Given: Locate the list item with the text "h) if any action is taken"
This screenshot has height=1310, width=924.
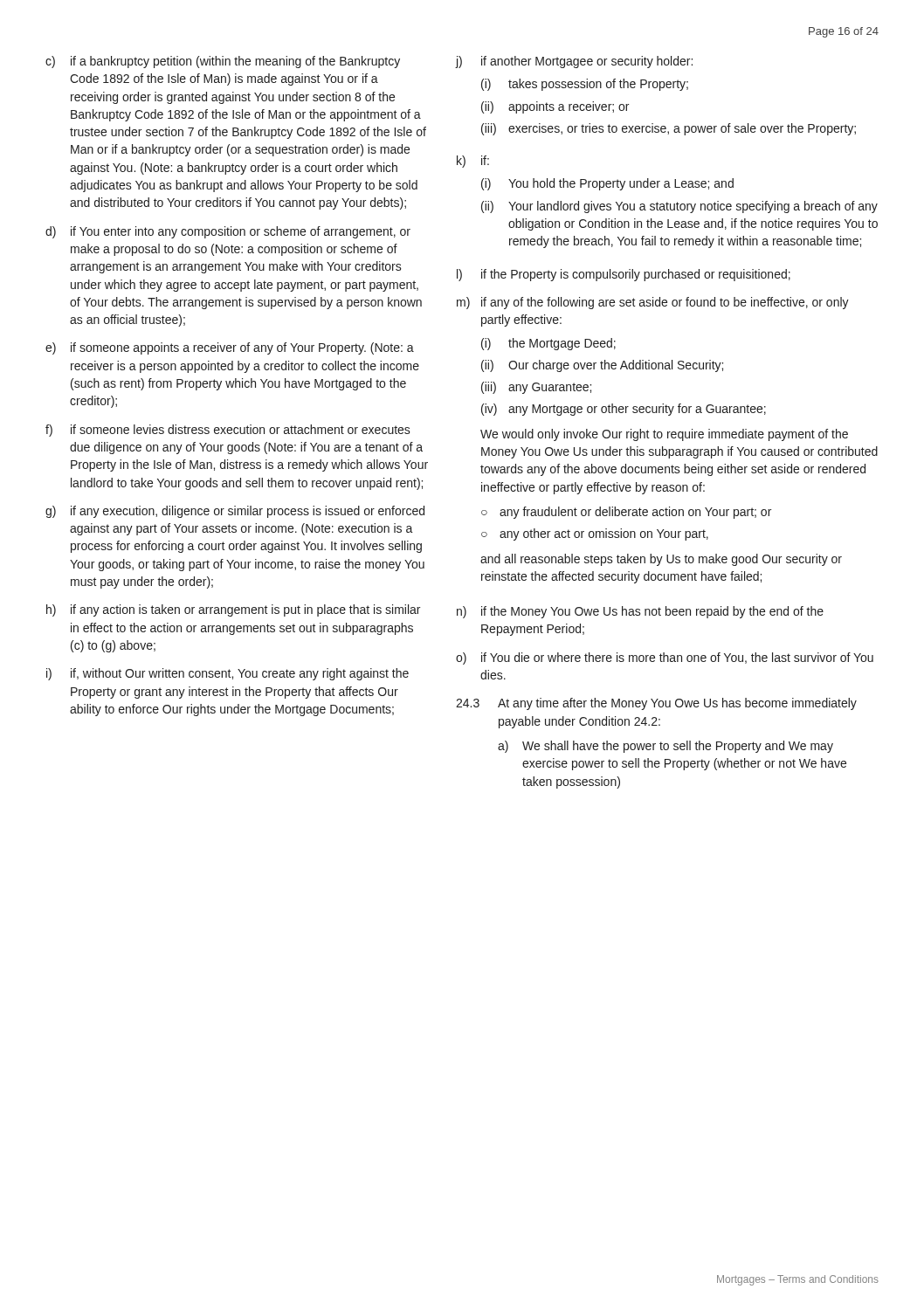Looking at the screenshot, I should click(x=238, y=628).
